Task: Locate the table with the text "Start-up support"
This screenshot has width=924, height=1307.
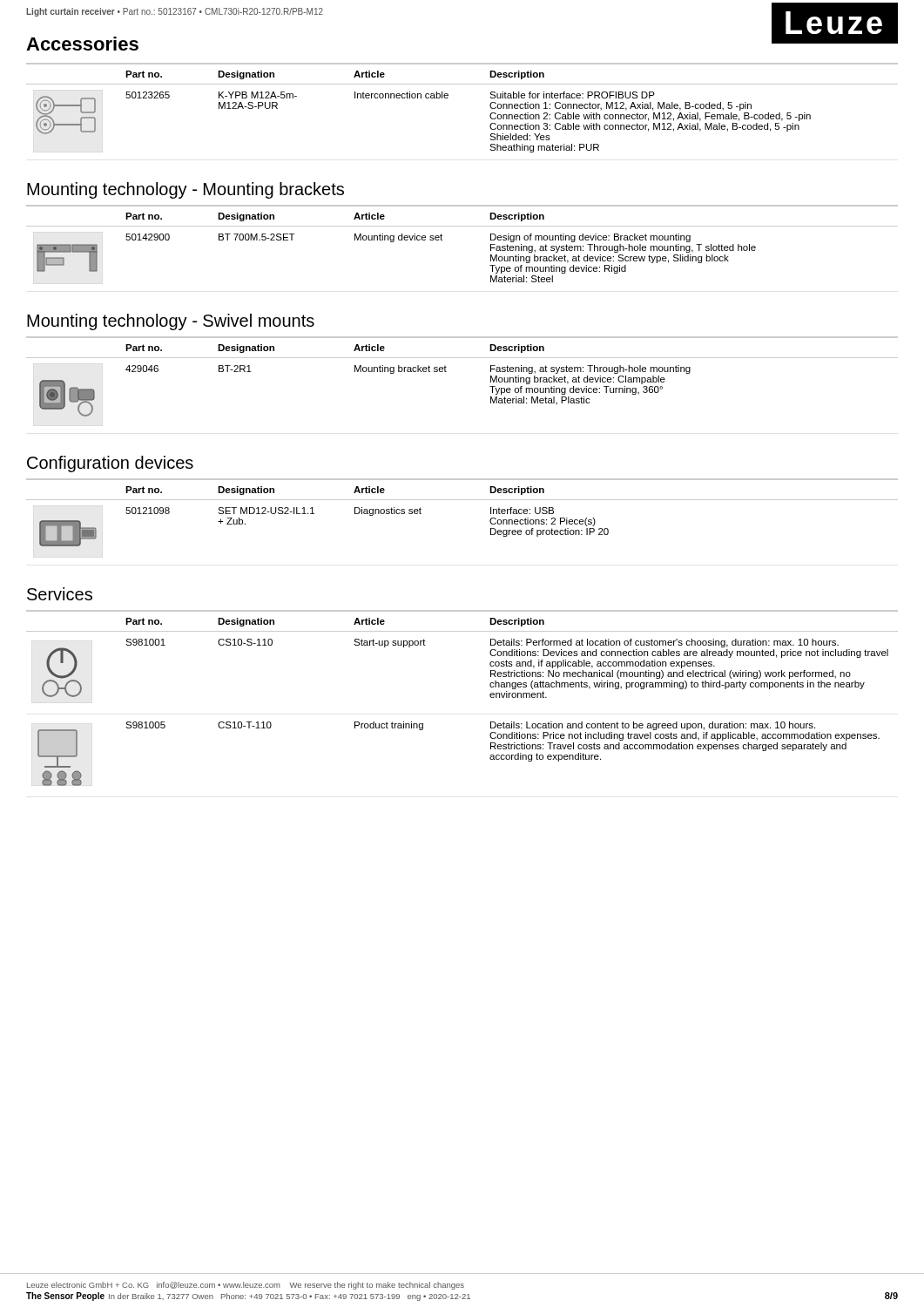Action: point(462,704)
